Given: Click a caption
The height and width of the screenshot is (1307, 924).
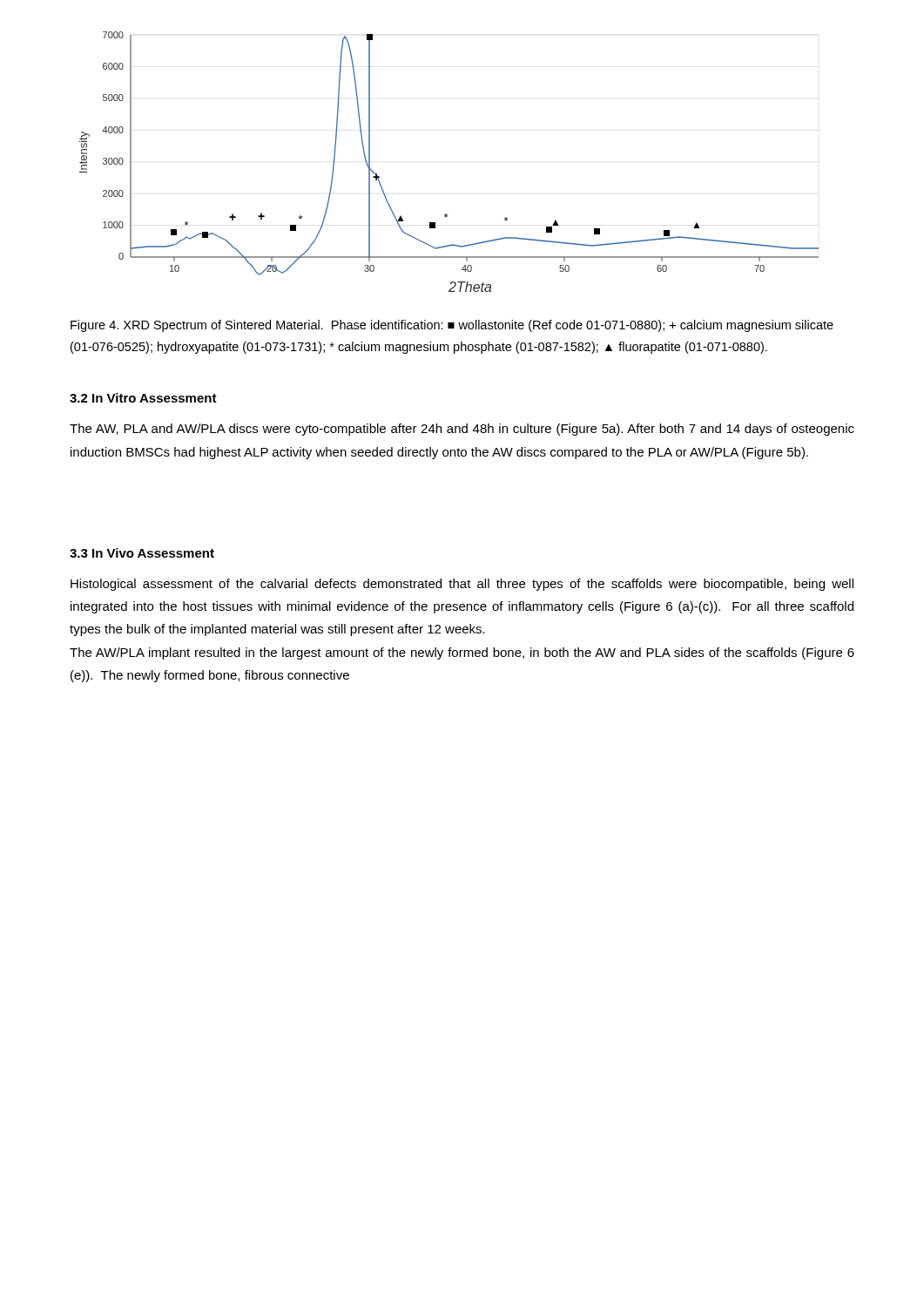Looking at the screenshot, I should tap(452, 336).
